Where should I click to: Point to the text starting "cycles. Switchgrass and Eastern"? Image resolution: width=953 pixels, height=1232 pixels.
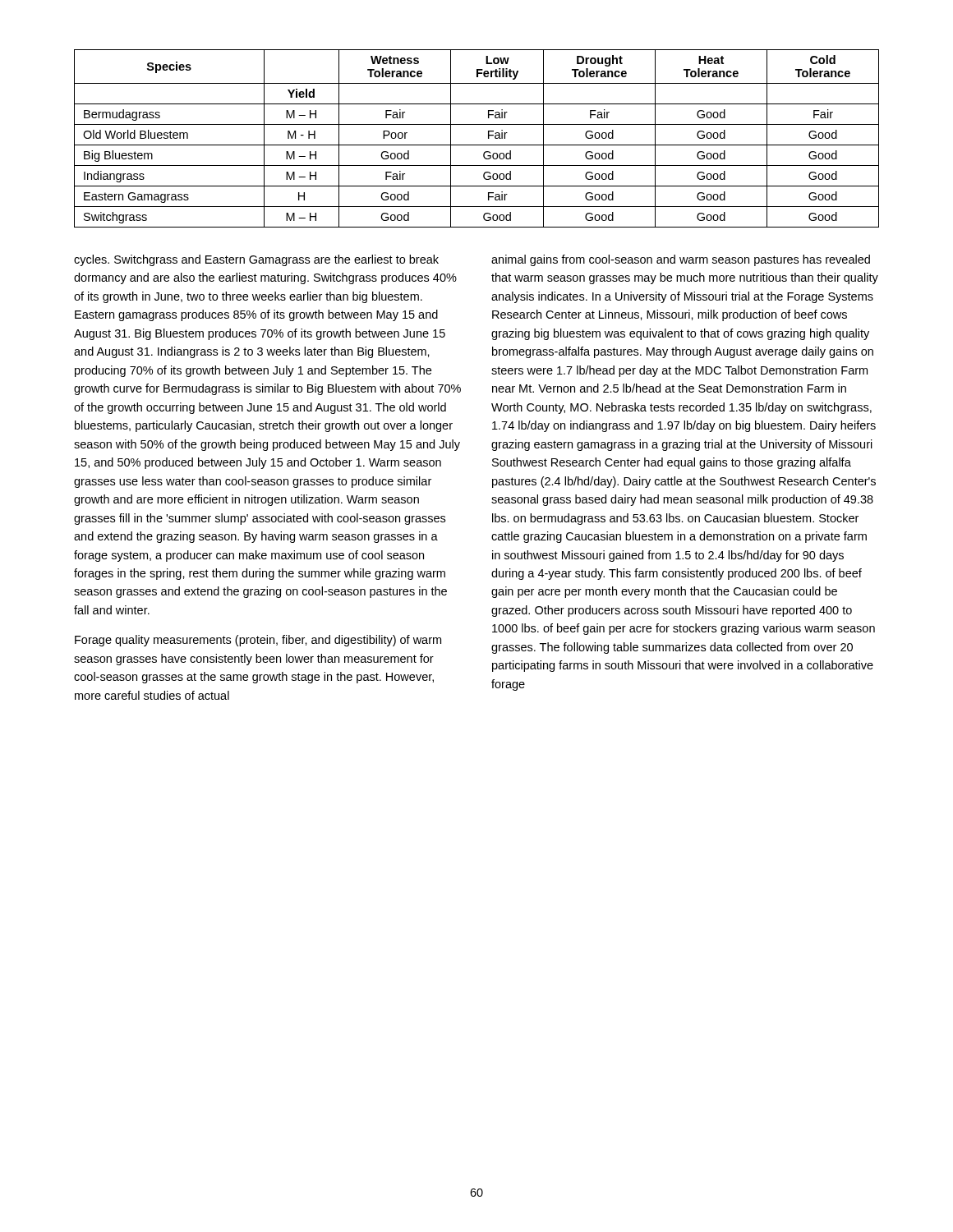[268, 478]
